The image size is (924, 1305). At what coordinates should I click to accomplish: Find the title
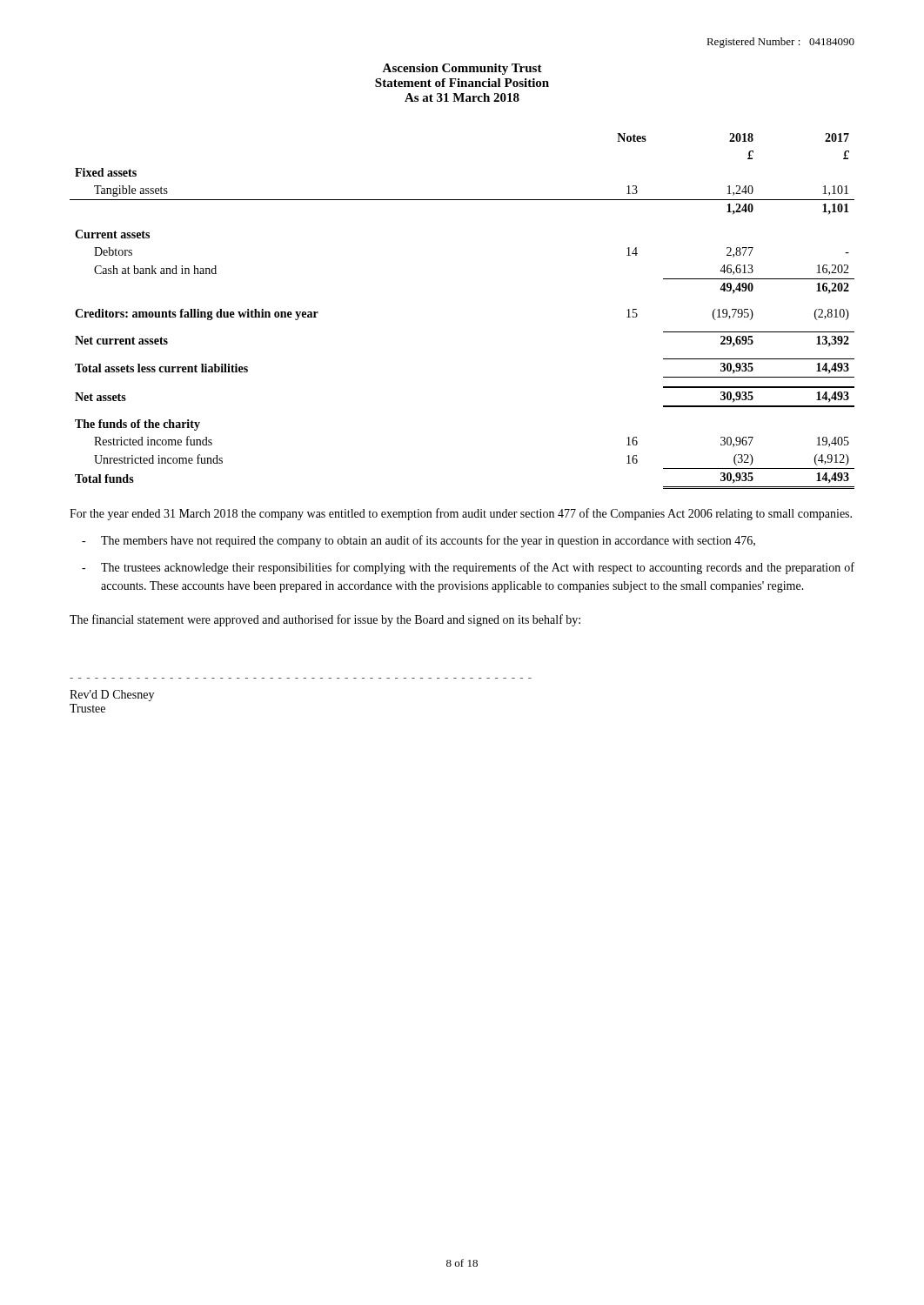pyautogui.click(x=462, y=83)
